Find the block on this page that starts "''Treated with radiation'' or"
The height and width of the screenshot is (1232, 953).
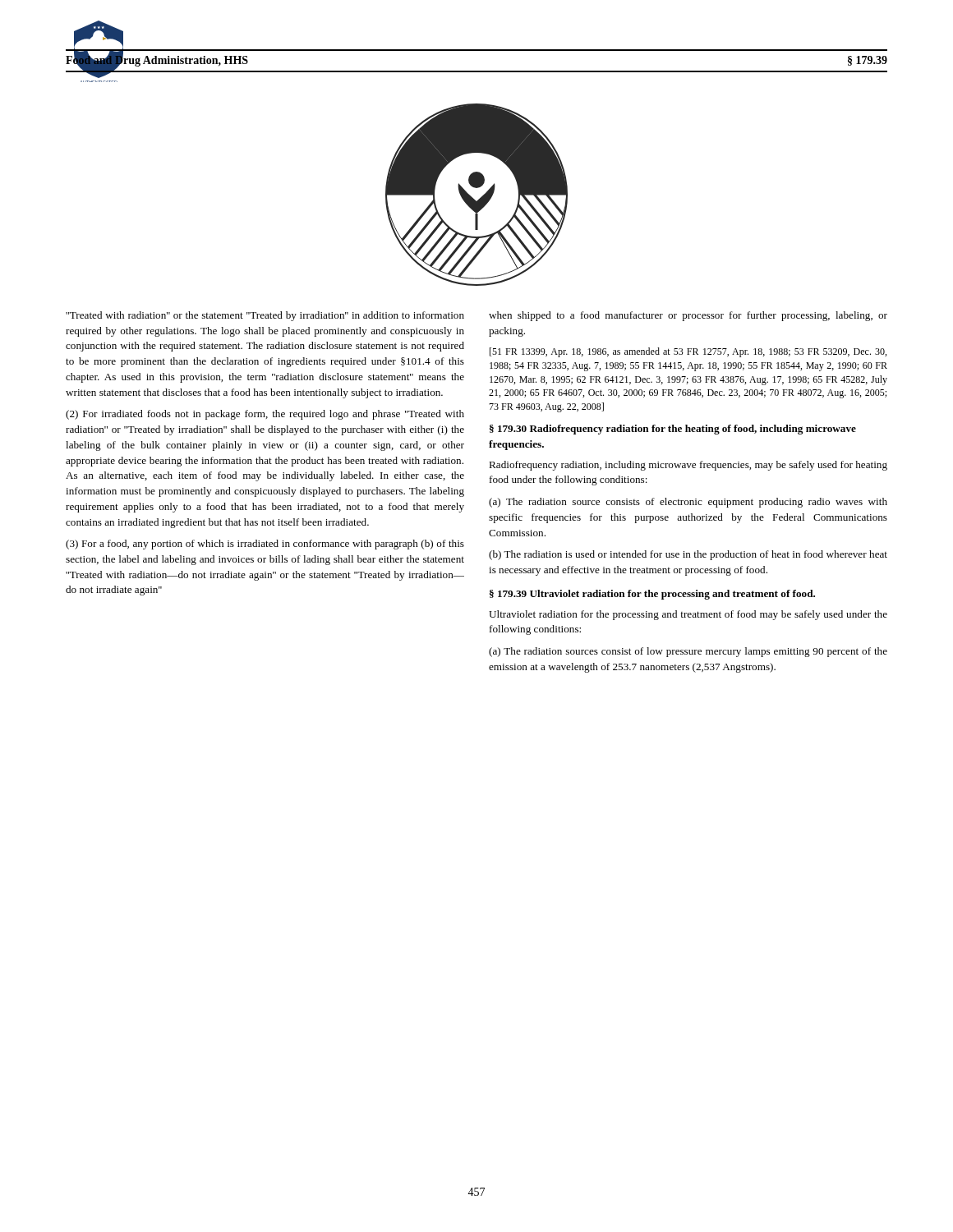(265, 354)
